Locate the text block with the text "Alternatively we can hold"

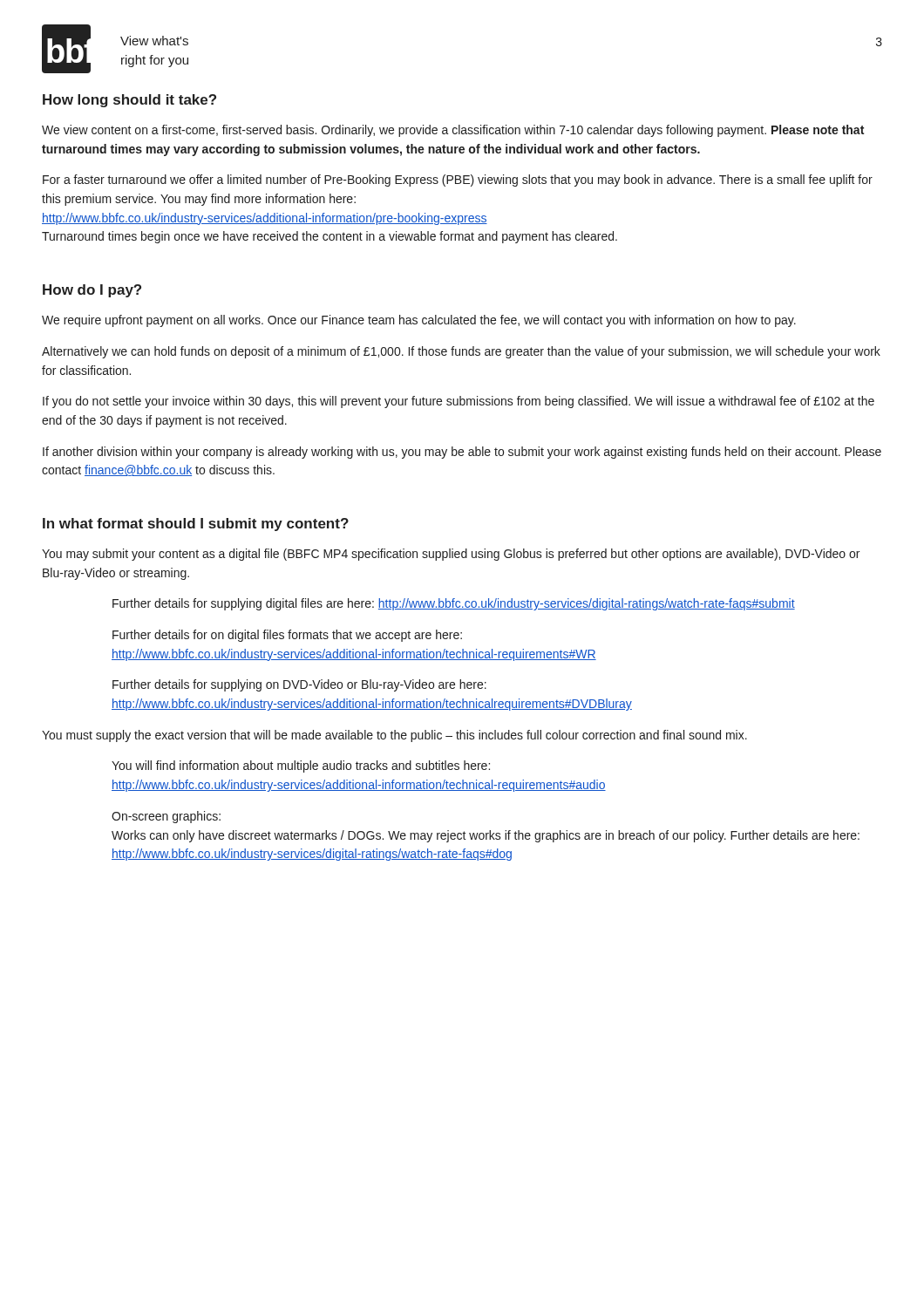[x=461, y=361]
